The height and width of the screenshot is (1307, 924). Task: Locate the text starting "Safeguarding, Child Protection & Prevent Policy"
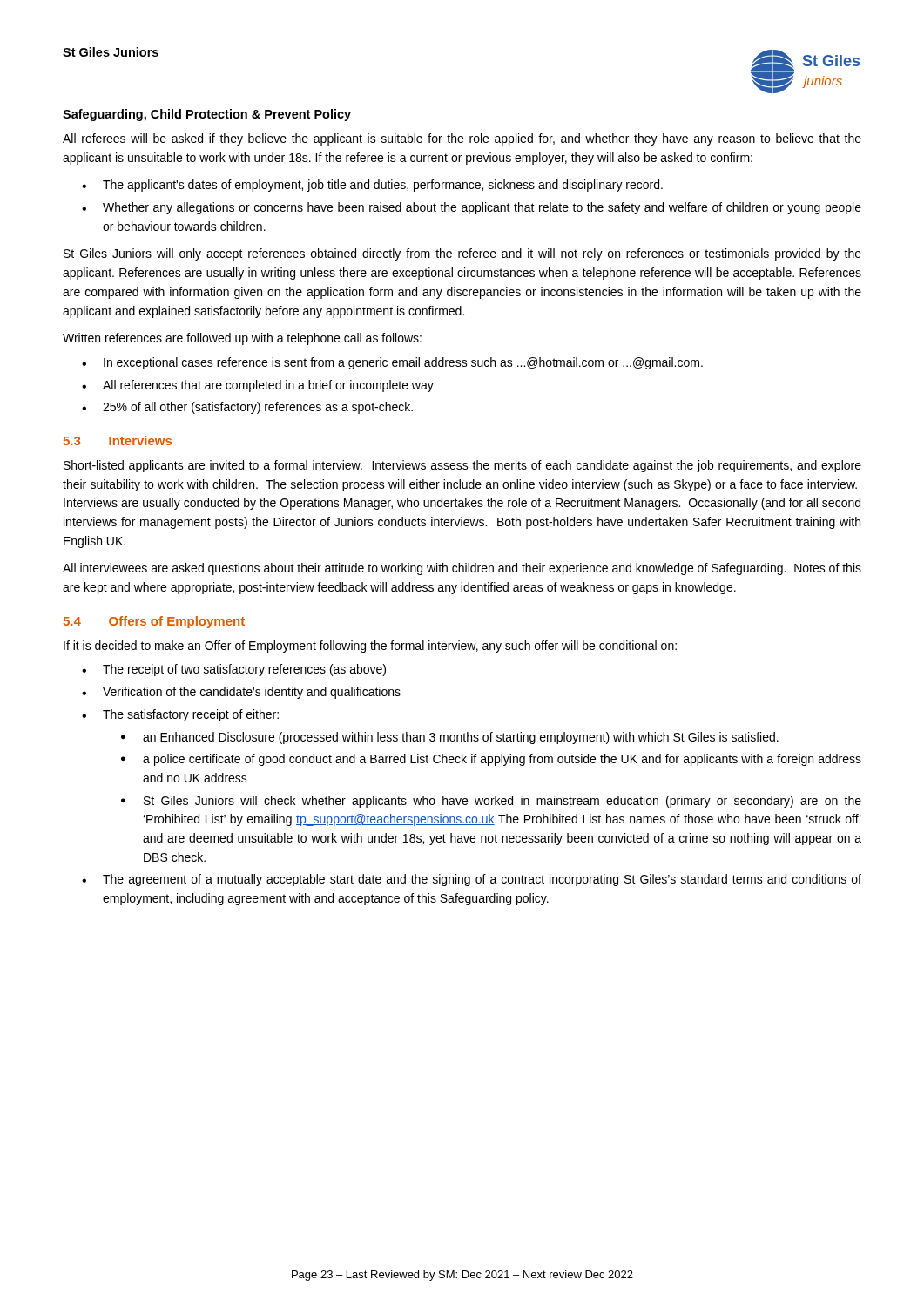tap(207, 114)
